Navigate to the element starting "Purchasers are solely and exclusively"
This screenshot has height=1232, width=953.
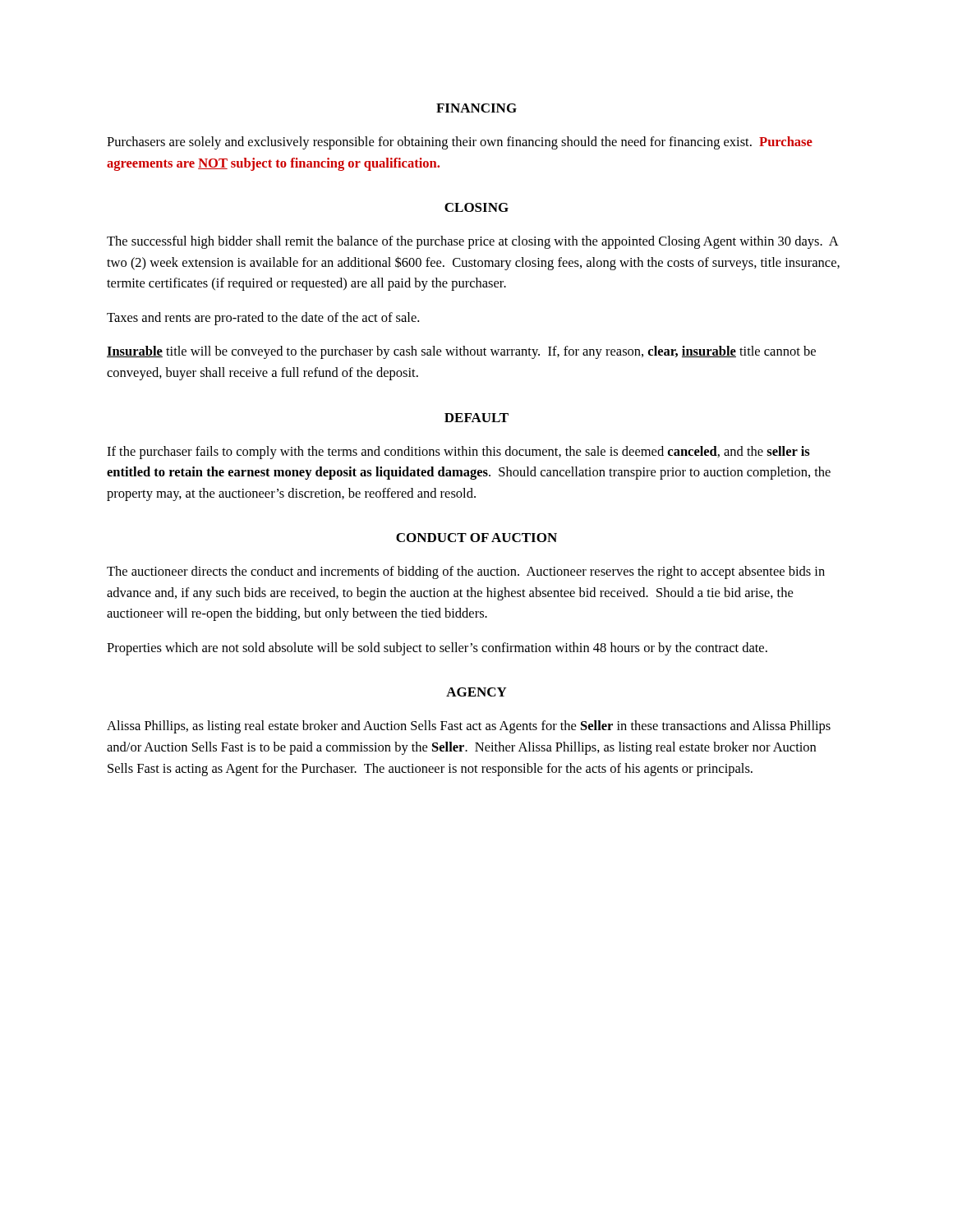(x=460, y=152)
